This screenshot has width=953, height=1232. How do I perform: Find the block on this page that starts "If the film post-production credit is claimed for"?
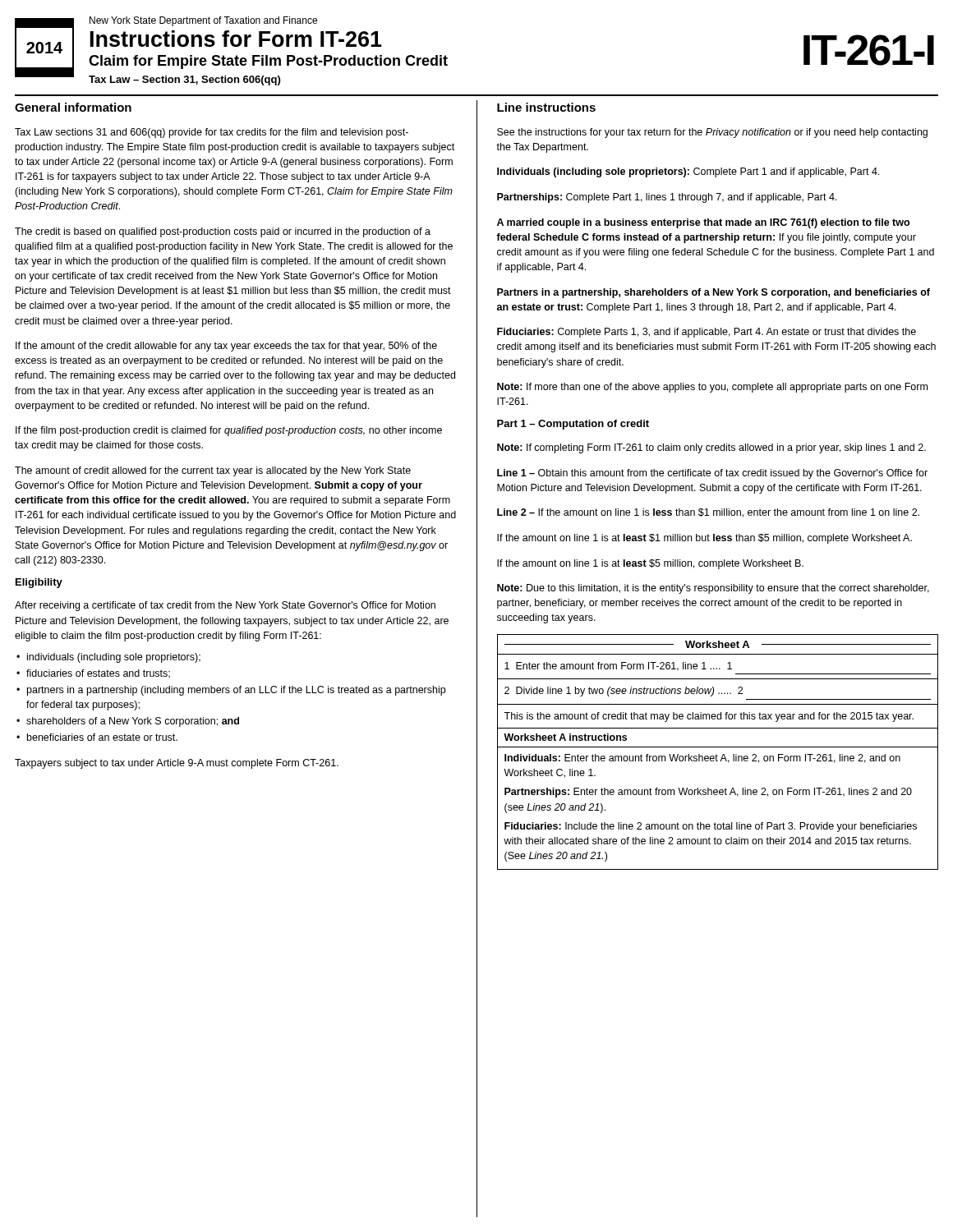[236, 438]
